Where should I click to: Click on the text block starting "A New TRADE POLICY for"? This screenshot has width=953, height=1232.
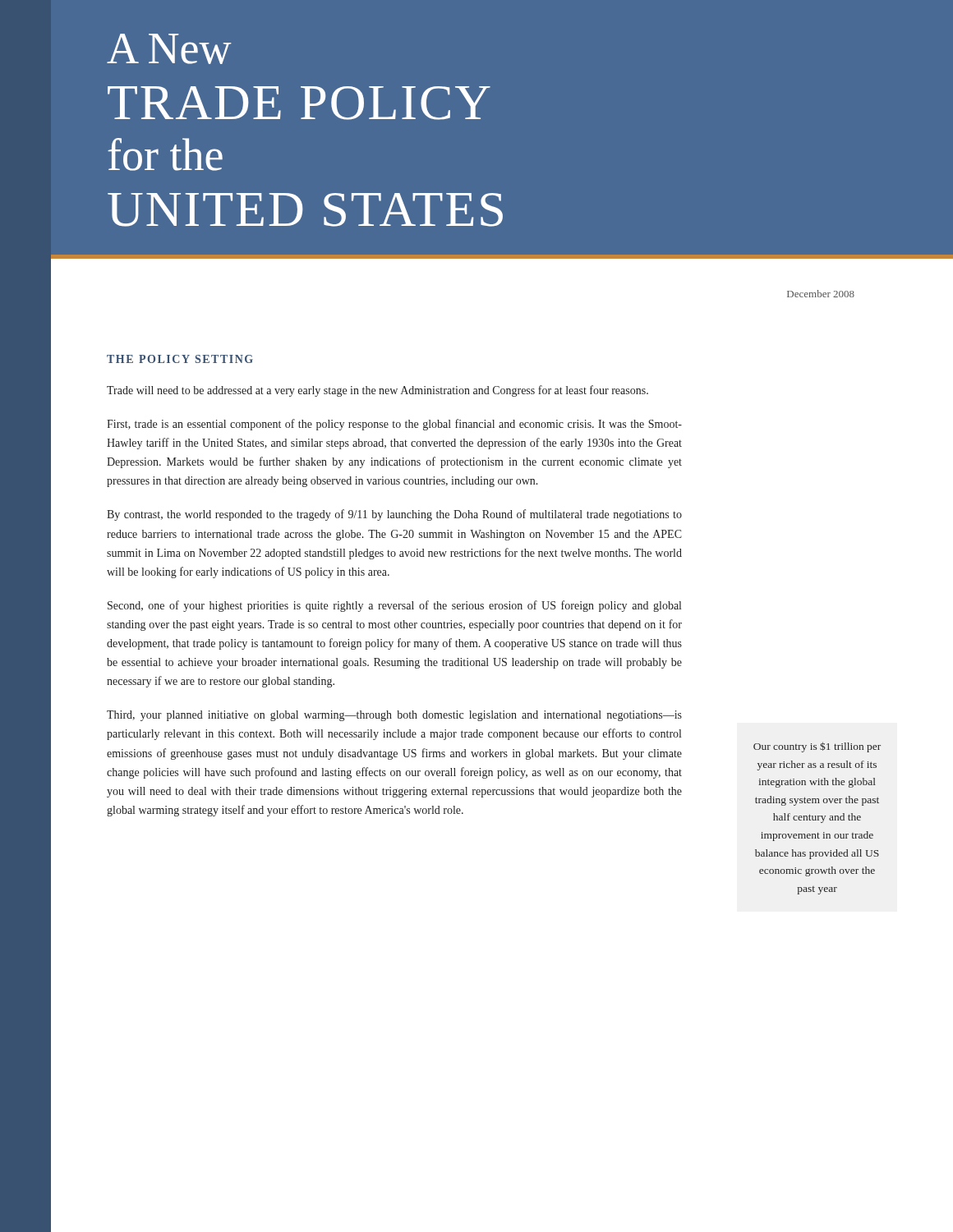[x=394, y=130]
